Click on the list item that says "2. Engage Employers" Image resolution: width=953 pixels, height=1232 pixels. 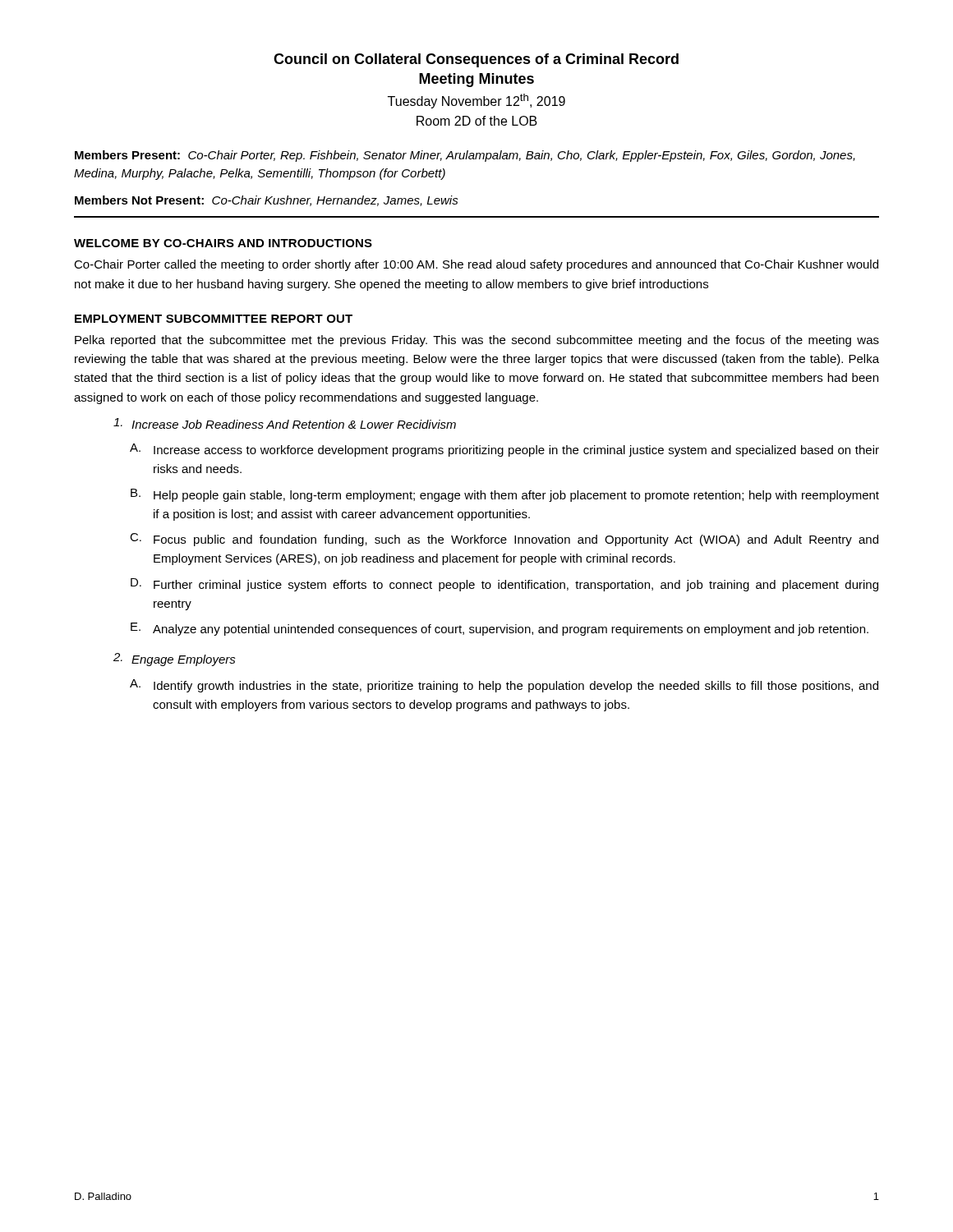[x=174, y=660]
